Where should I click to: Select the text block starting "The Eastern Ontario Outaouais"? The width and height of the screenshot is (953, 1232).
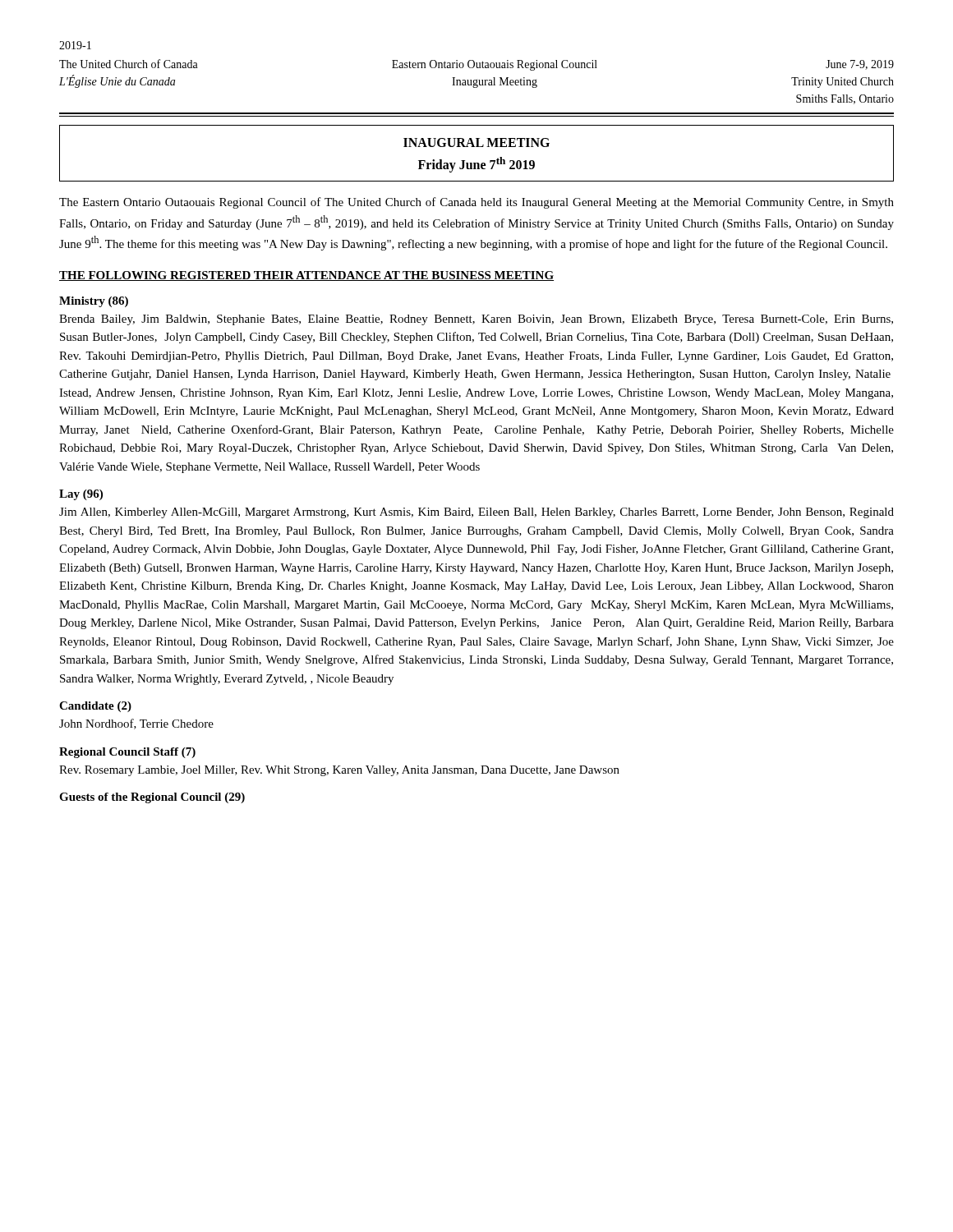pos(476,223)
